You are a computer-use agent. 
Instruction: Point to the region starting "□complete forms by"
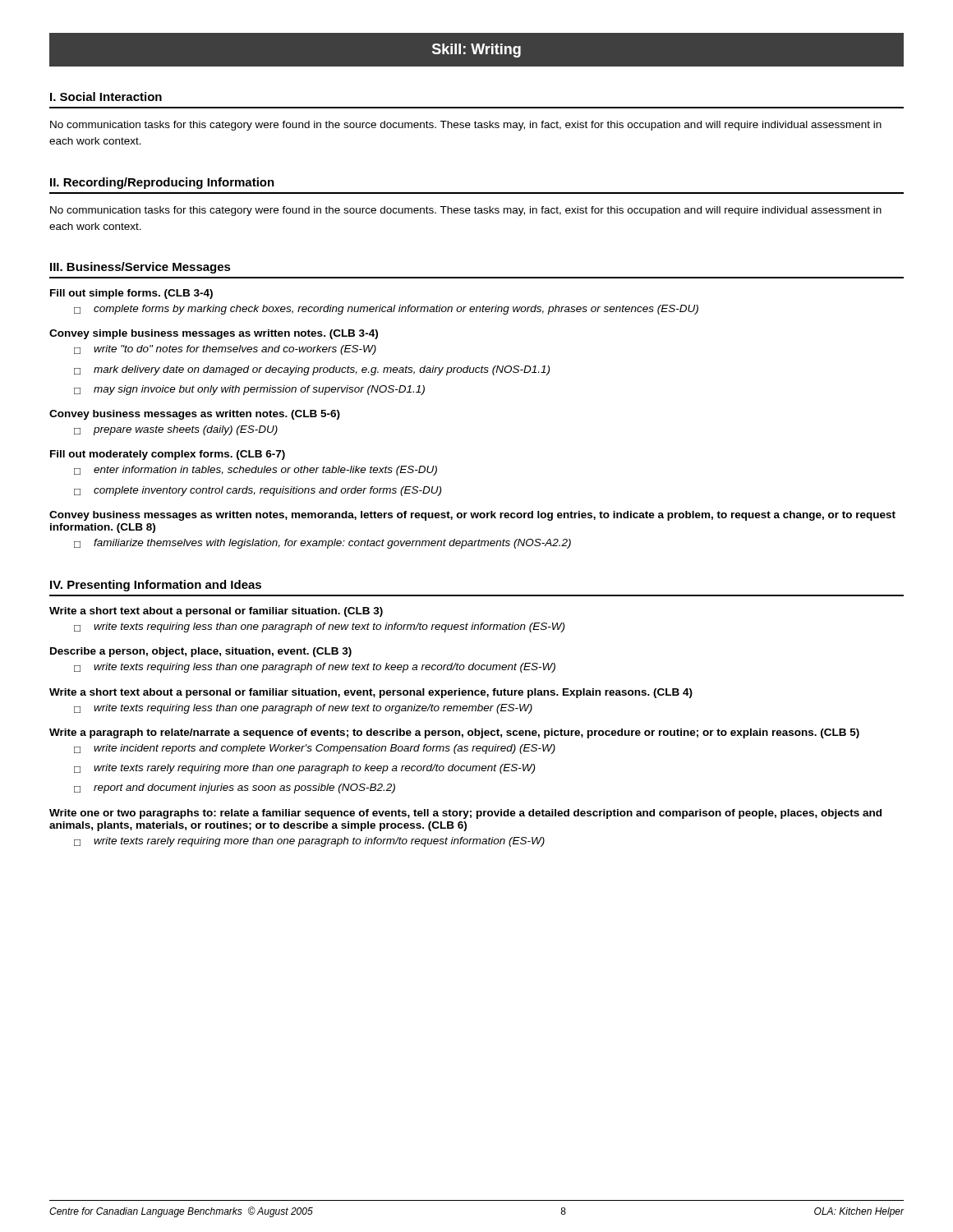pos(386,310)
